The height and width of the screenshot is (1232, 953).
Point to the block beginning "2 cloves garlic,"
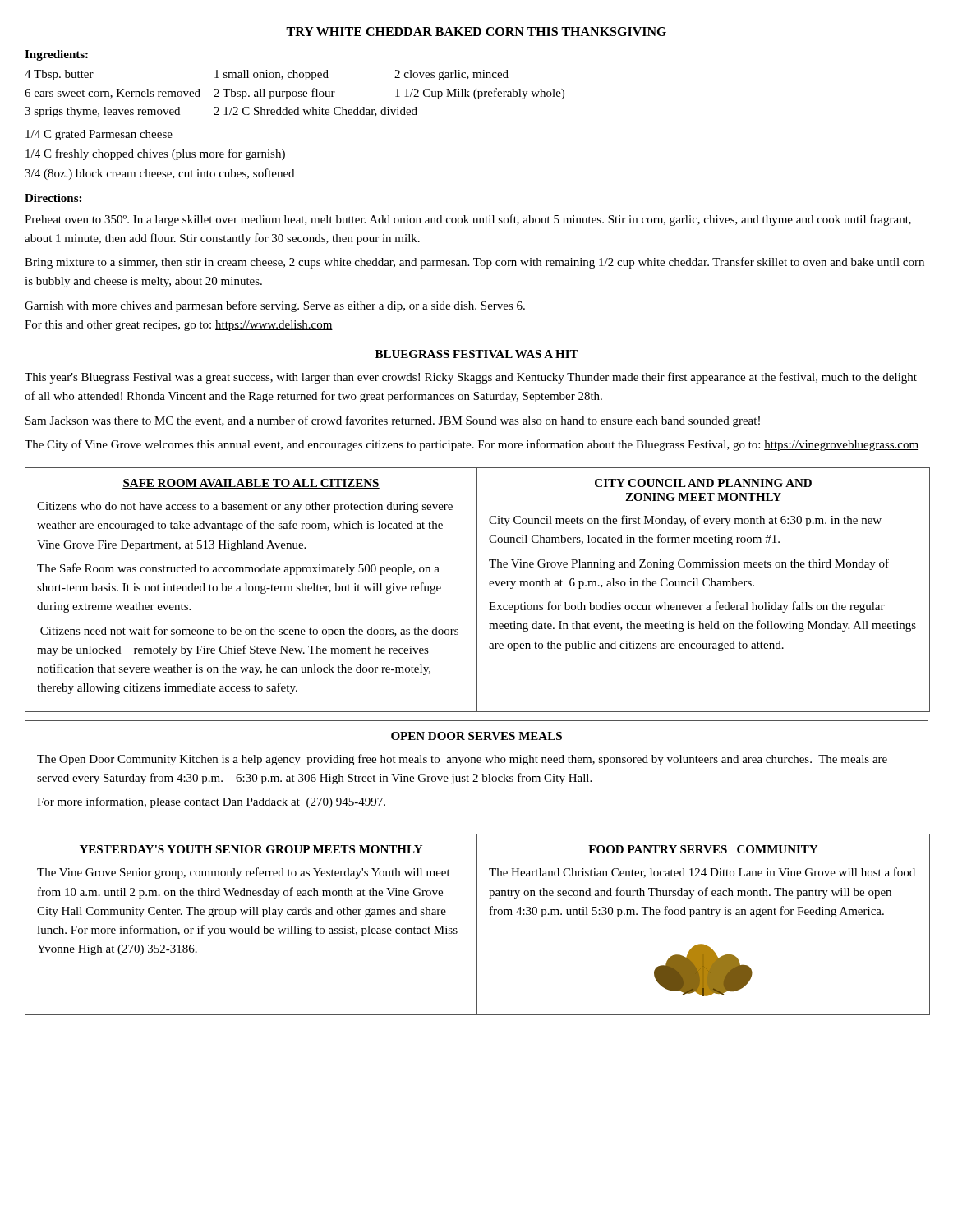pyautogui.click(x=451, y=74)
